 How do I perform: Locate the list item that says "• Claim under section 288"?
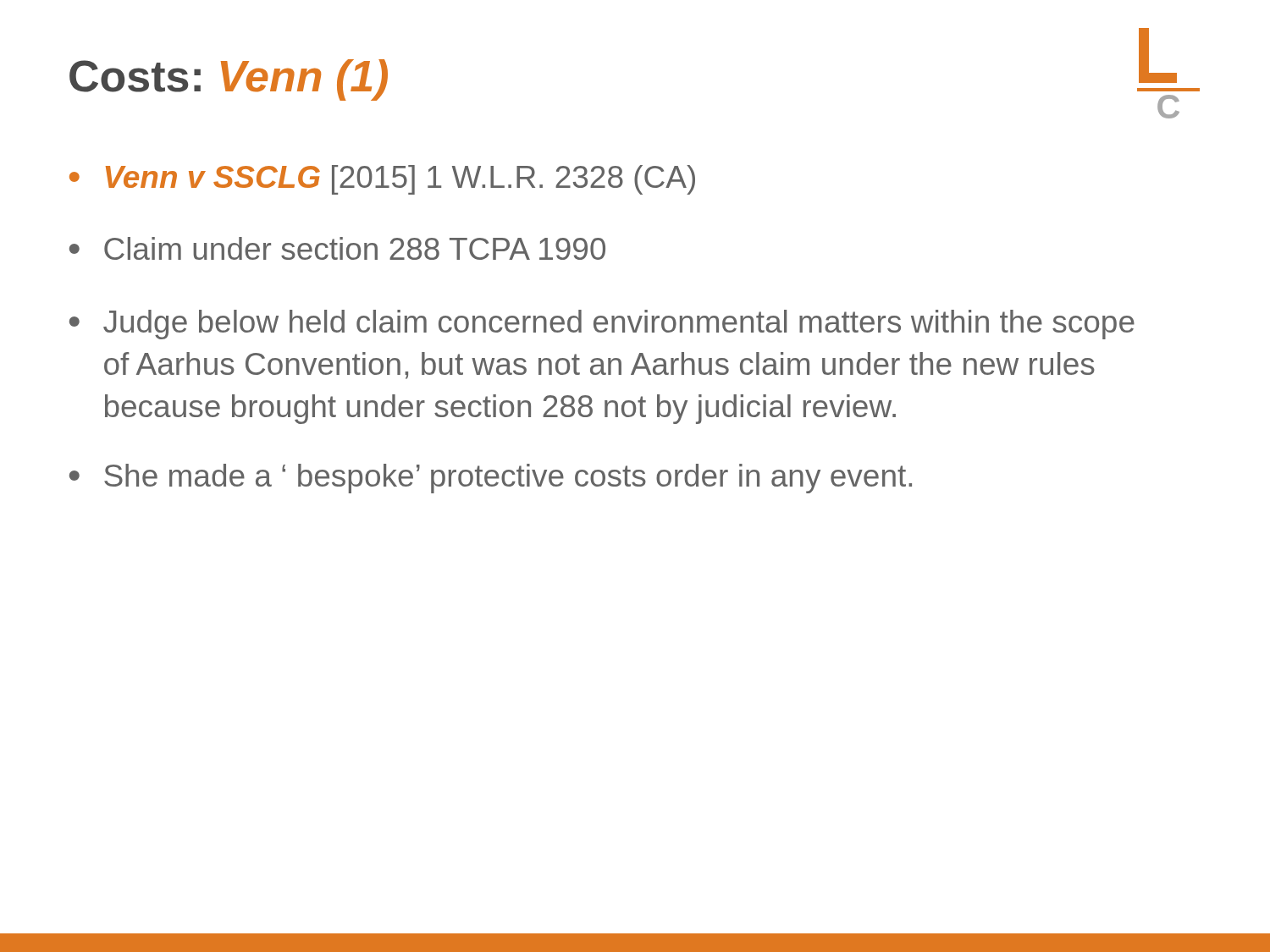(x=337, y=251)
